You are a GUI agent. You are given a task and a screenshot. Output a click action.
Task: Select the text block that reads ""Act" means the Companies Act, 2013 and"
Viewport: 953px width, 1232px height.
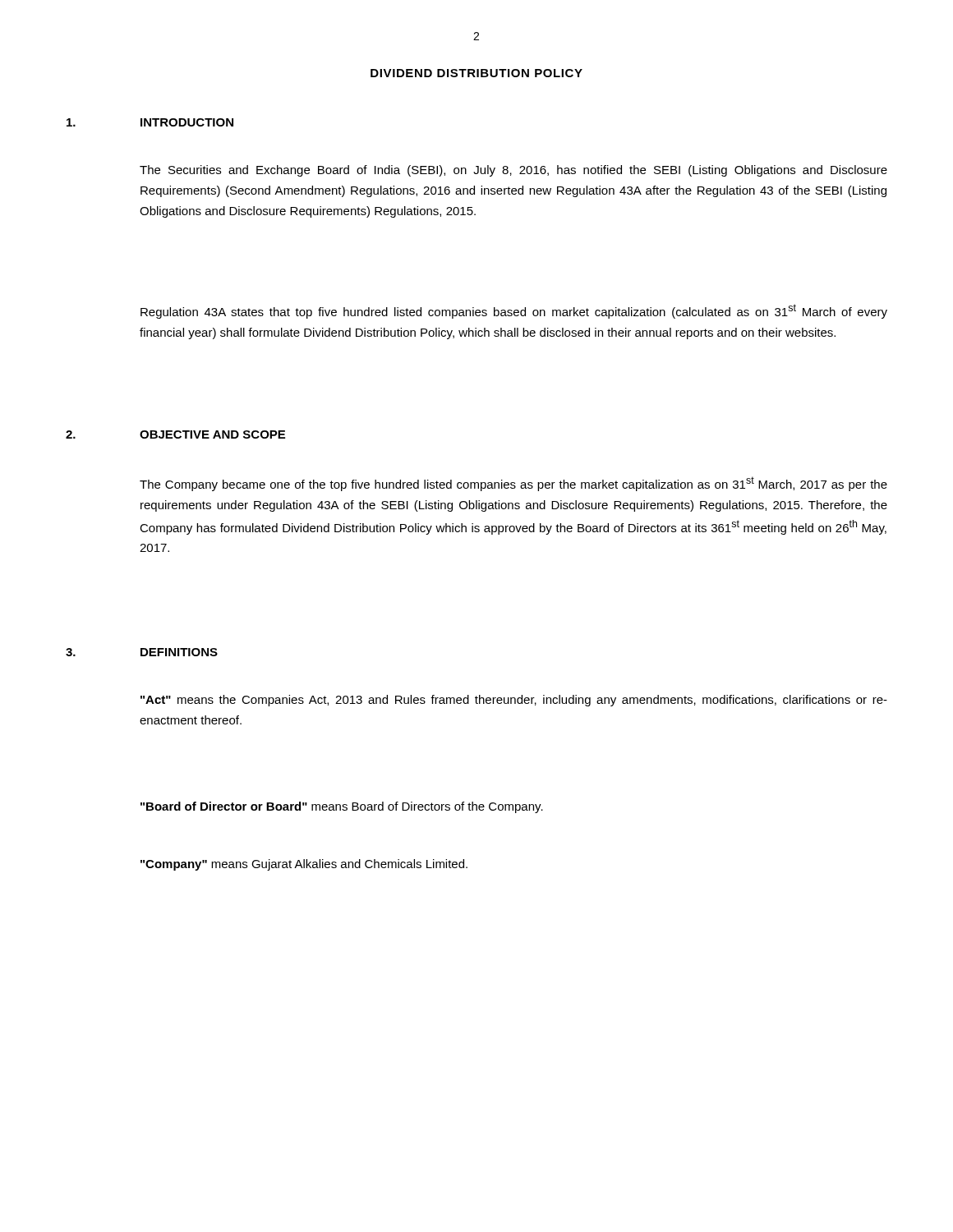[513, 710]
